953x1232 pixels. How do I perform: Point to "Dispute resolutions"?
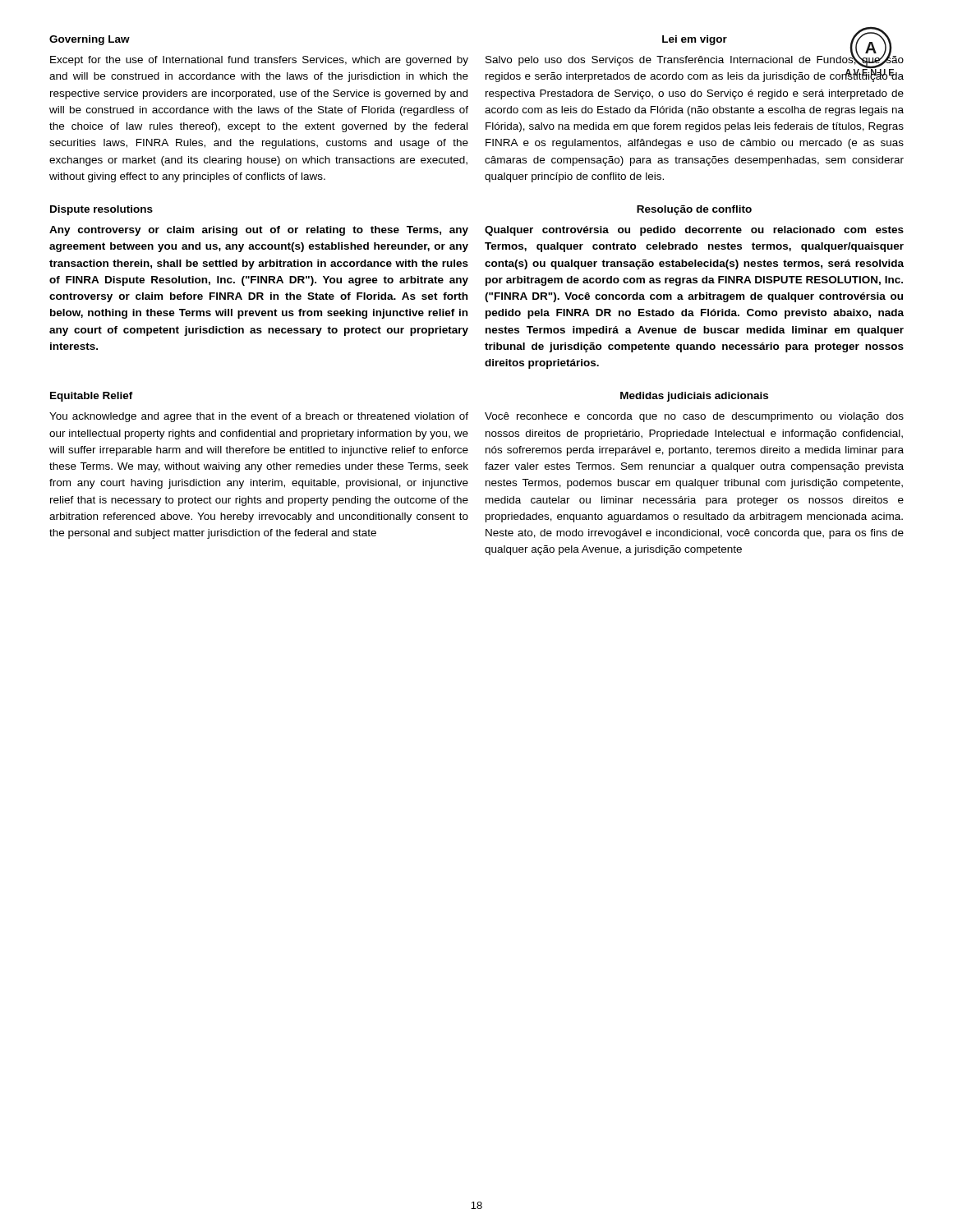[x=101, y=209]
